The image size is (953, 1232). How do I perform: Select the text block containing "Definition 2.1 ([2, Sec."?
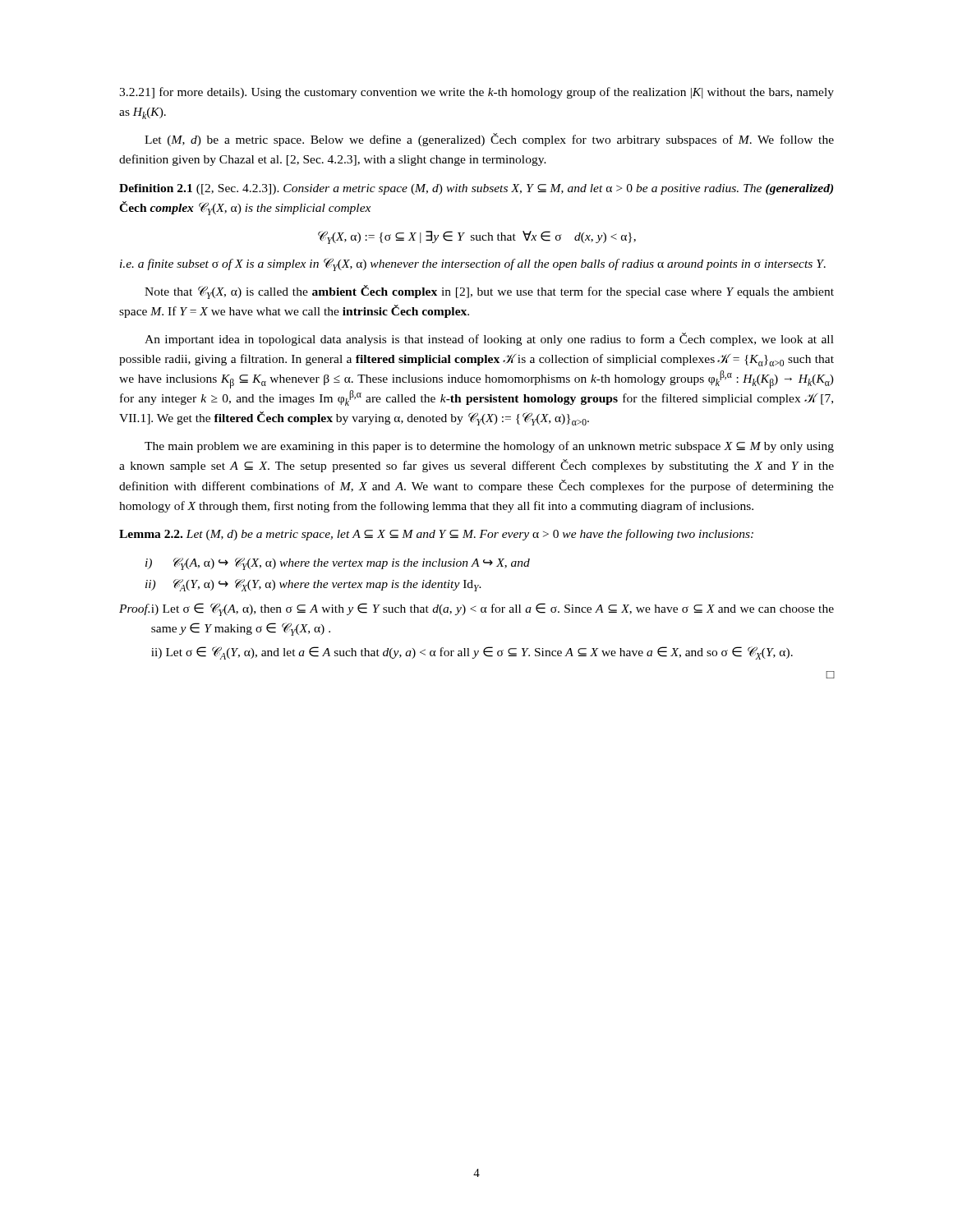pos(476,198)
